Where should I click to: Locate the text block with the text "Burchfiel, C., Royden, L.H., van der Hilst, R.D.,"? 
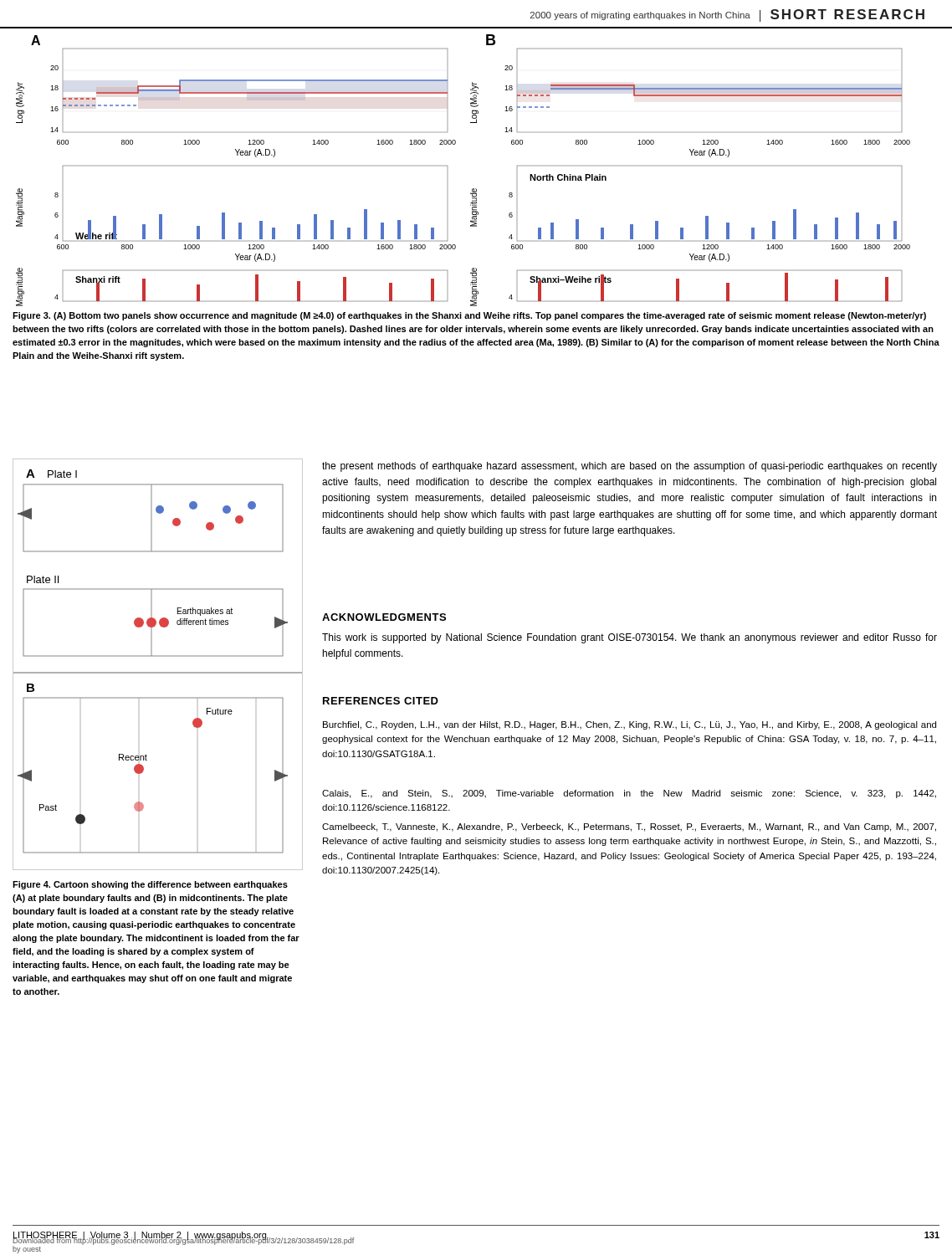(x=630, y=739)
